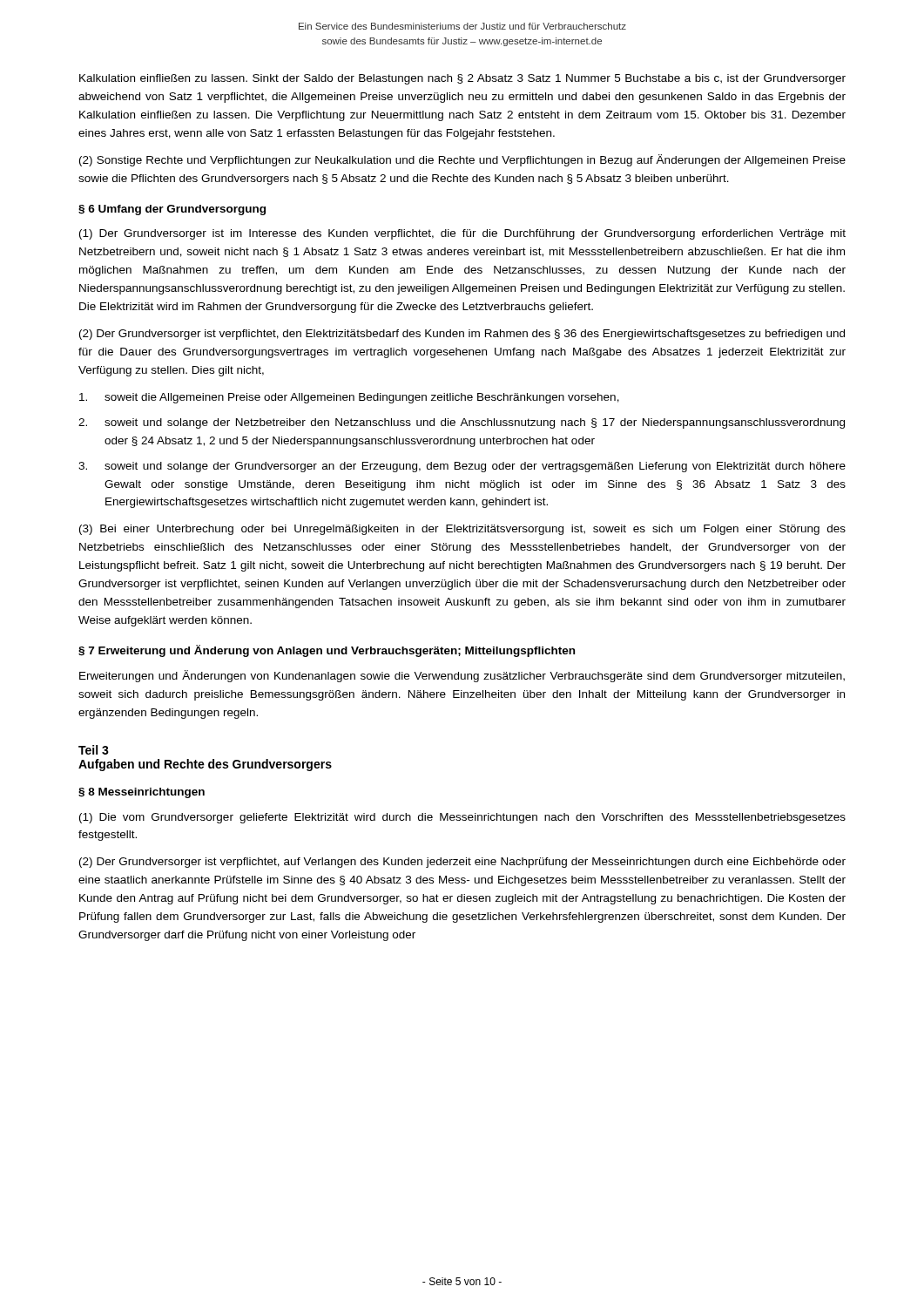Click on the text block with the text "(3) Bei einer Unterbrechung oder bei Unregelmäßigkeiten"
The width and height of the screenshot is (924, 1307).
coord(462,575)
